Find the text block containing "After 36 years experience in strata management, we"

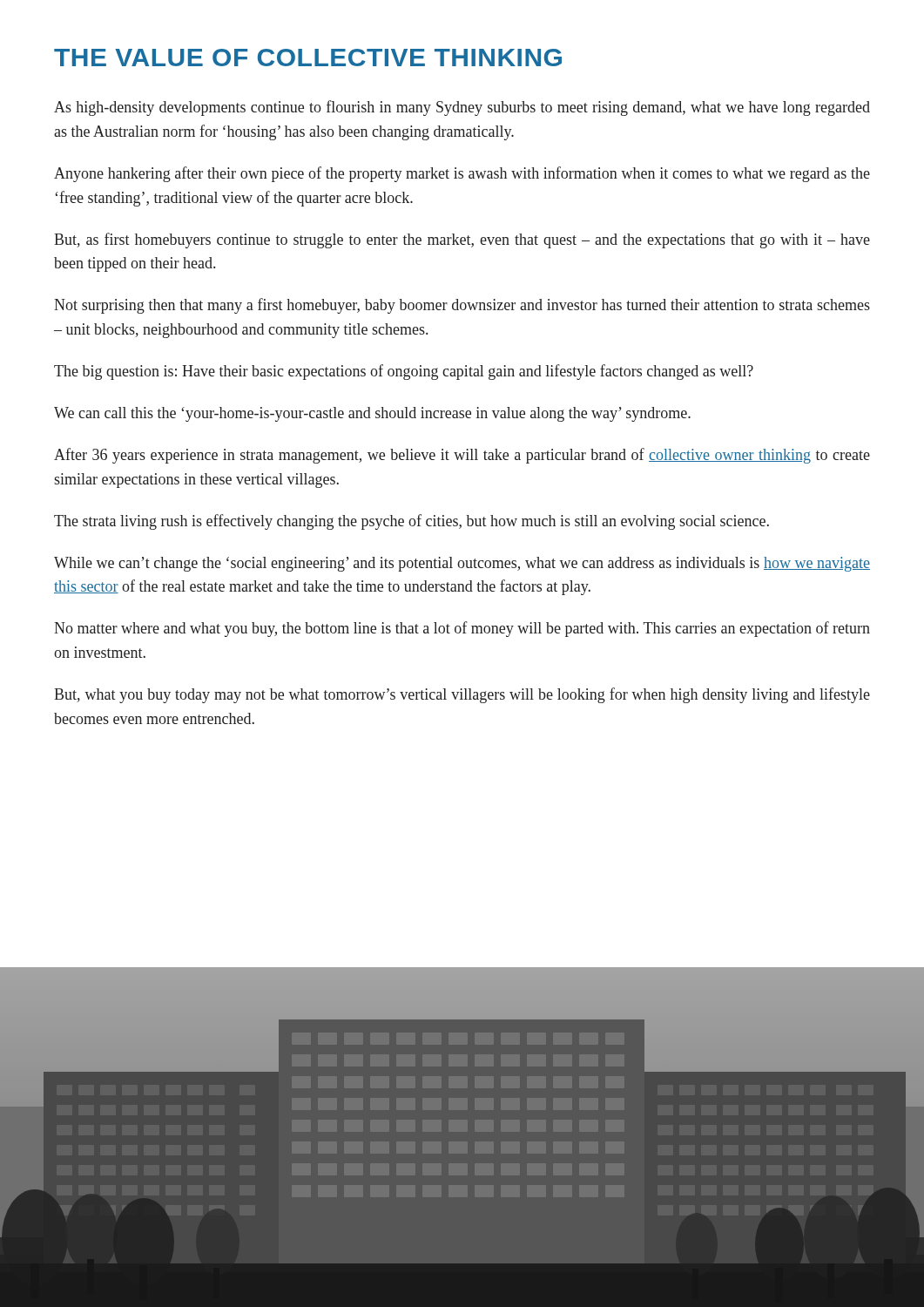tap(462, 468)
